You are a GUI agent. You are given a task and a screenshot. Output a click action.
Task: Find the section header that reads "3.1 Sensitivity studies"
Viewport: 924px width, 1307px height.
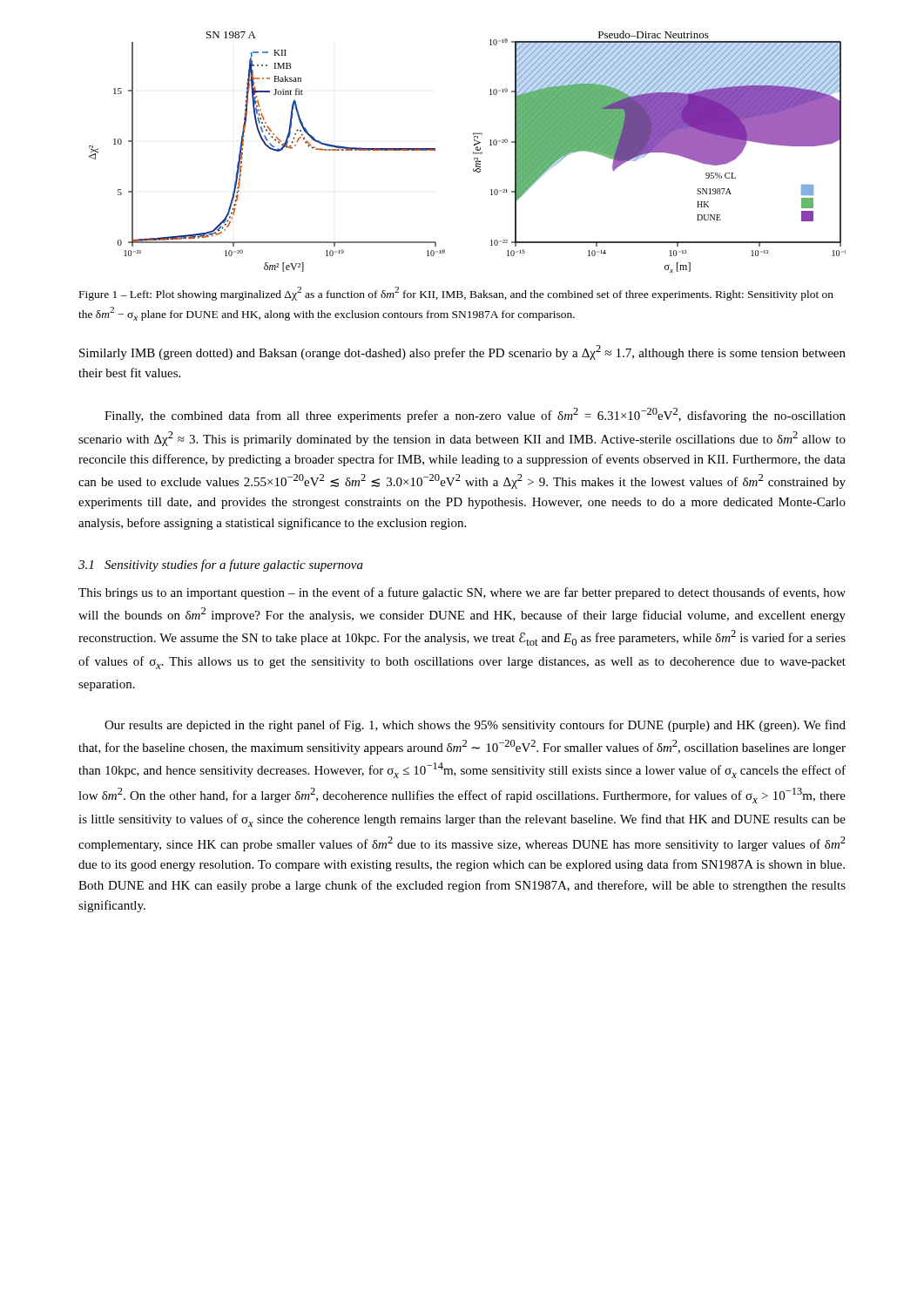point(221,564)
